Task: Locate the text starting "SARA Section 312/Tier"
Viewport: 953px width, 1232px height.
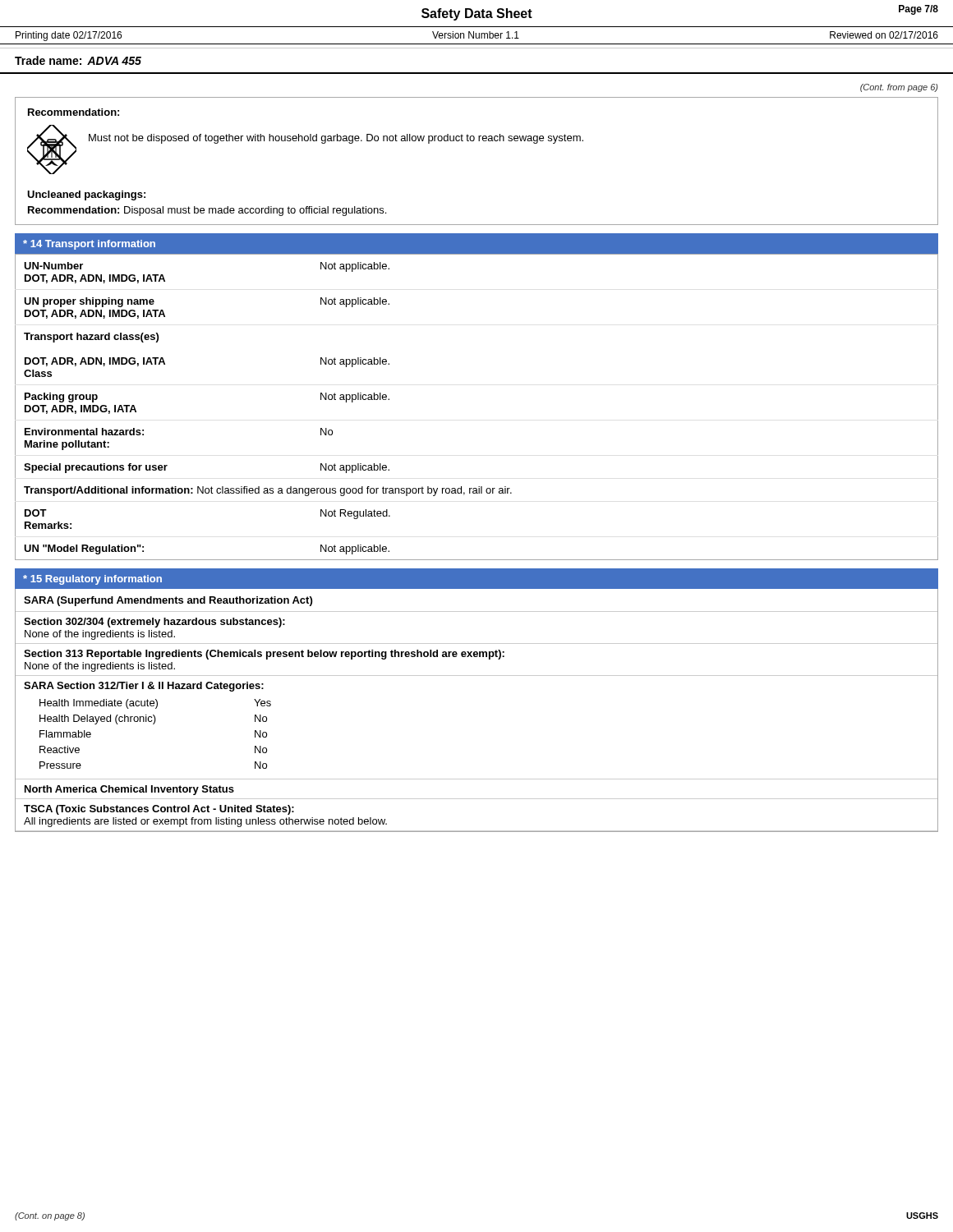Action: [x=144, y=685]
